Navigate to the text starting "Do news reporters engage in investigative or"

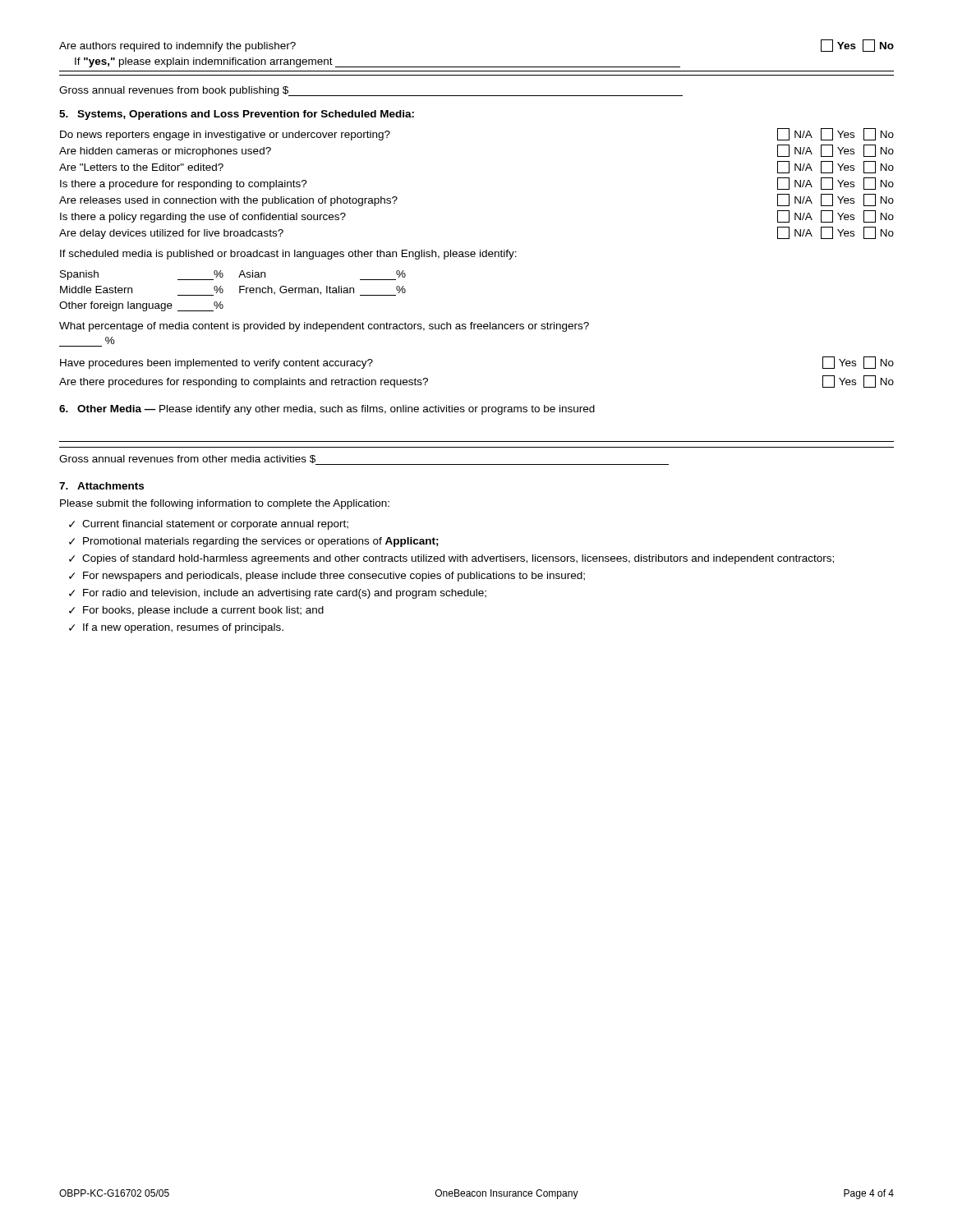pos(221,135)
